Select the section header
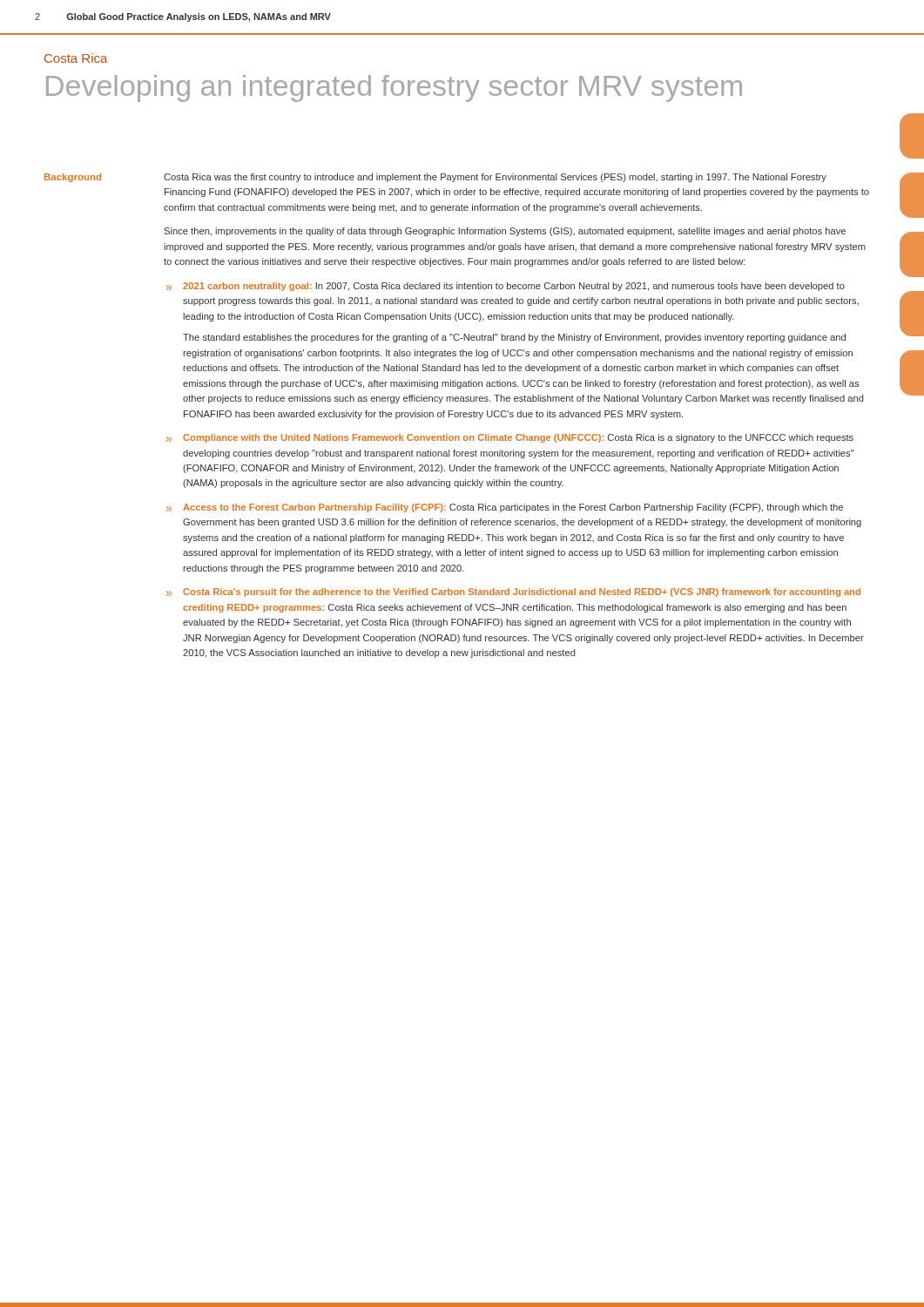The image size is (924, 1307). 73,177
